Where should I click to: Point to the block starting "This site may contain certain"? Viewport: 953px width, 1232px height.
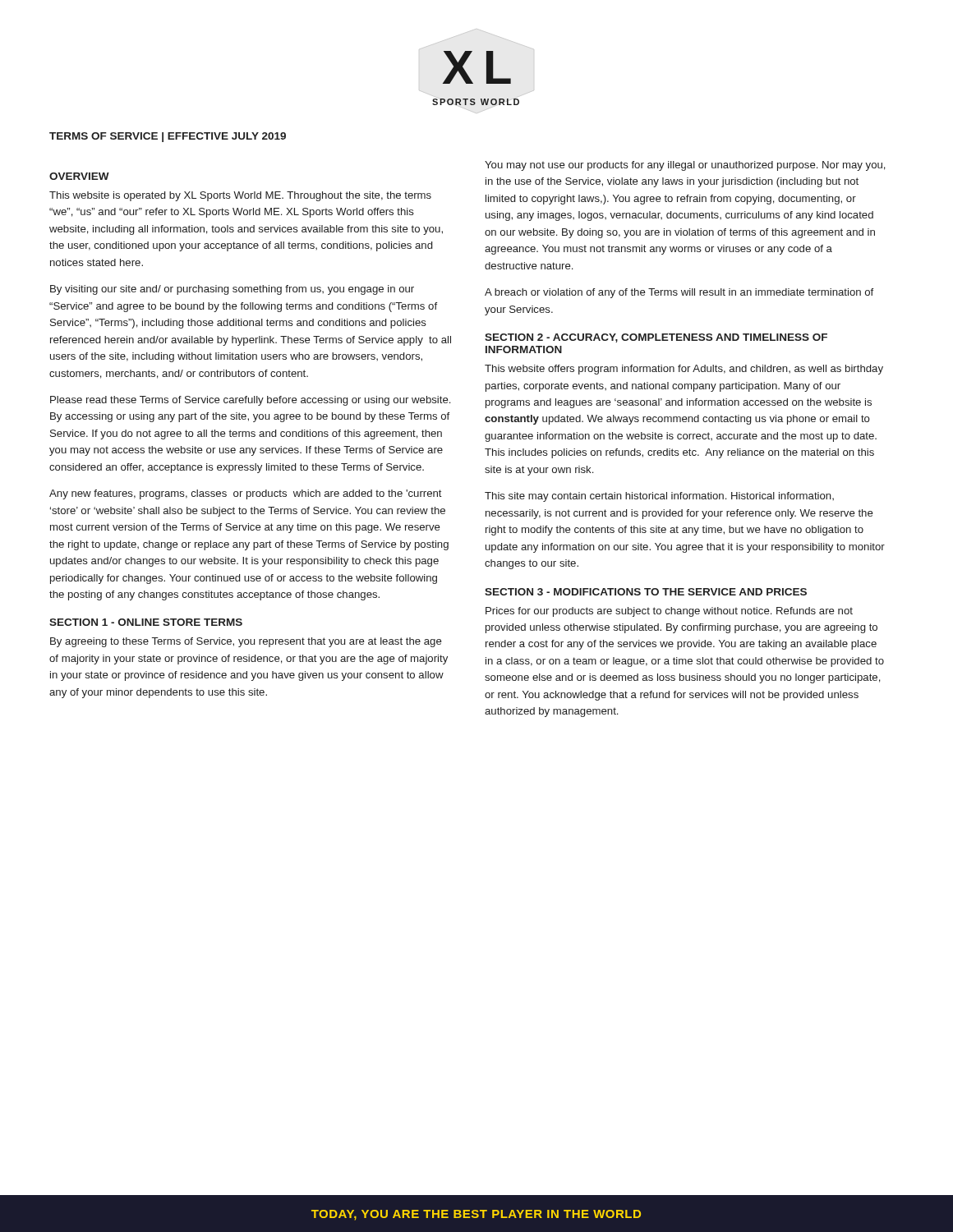(x=685, y=529)
